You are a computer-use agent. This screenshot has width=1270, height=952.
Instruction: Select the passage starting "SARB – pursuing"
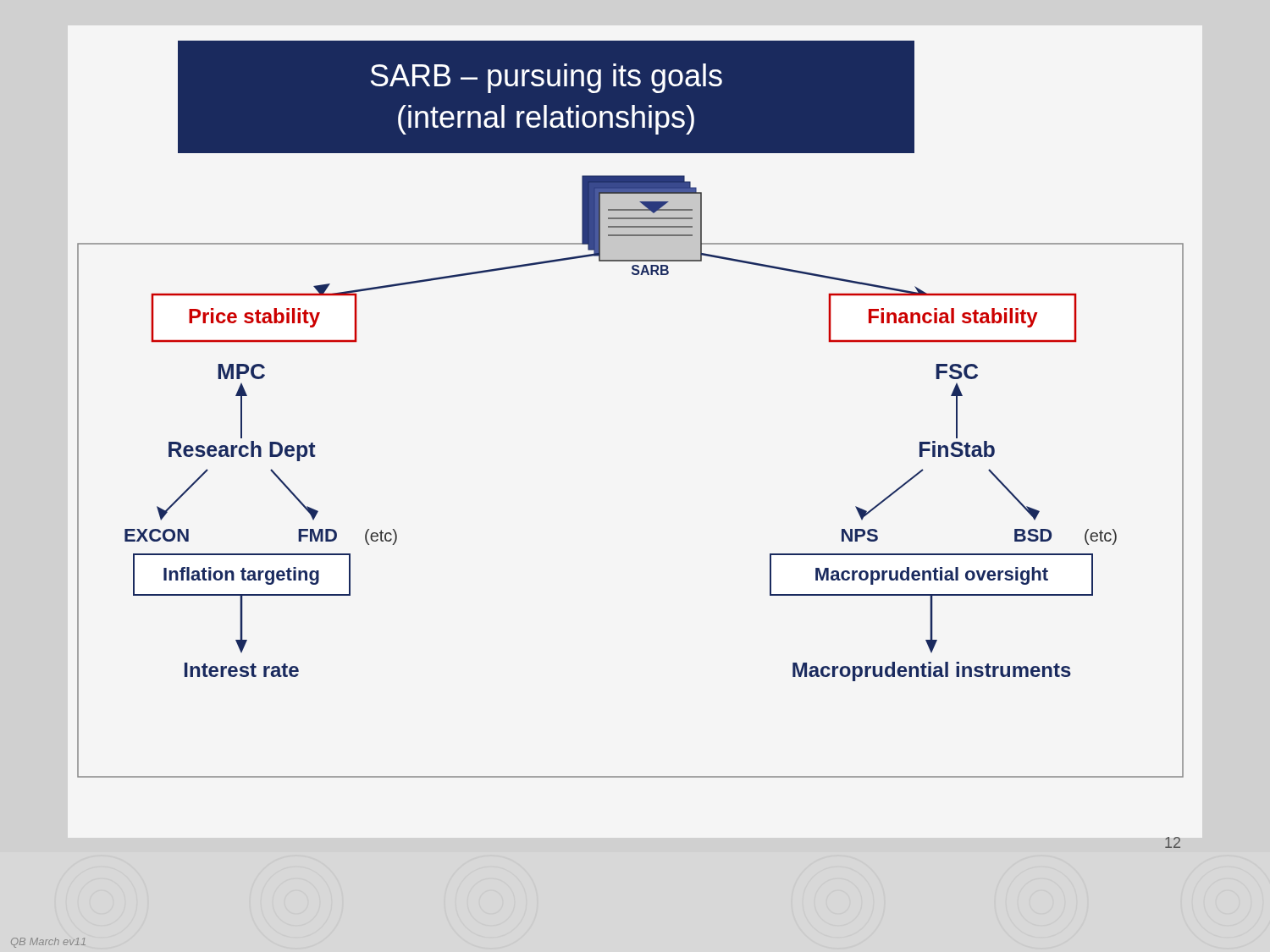point(546,97)
